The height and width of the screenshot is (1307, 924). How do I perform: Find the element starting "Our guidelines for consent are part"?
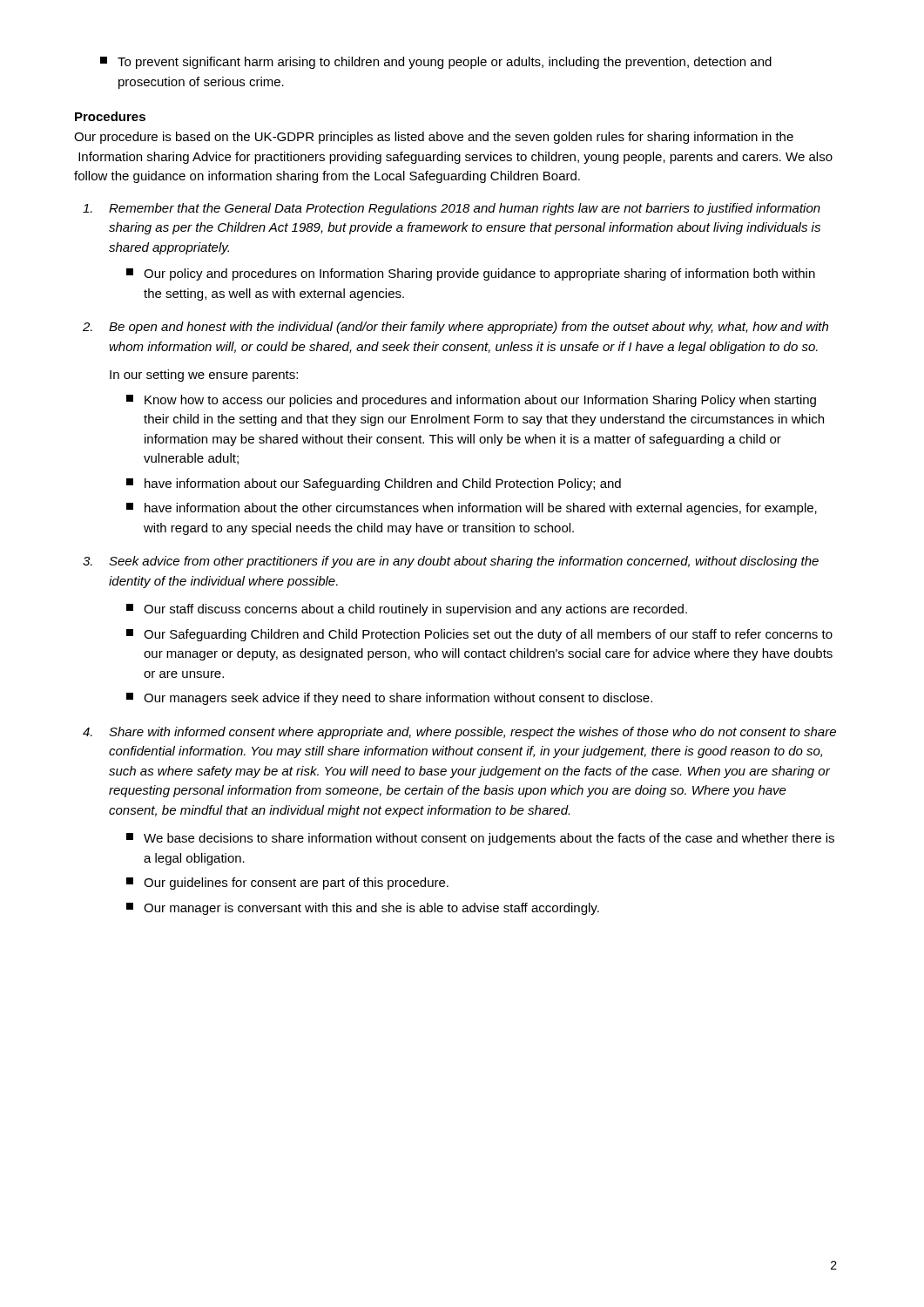[x=287, y=884]
